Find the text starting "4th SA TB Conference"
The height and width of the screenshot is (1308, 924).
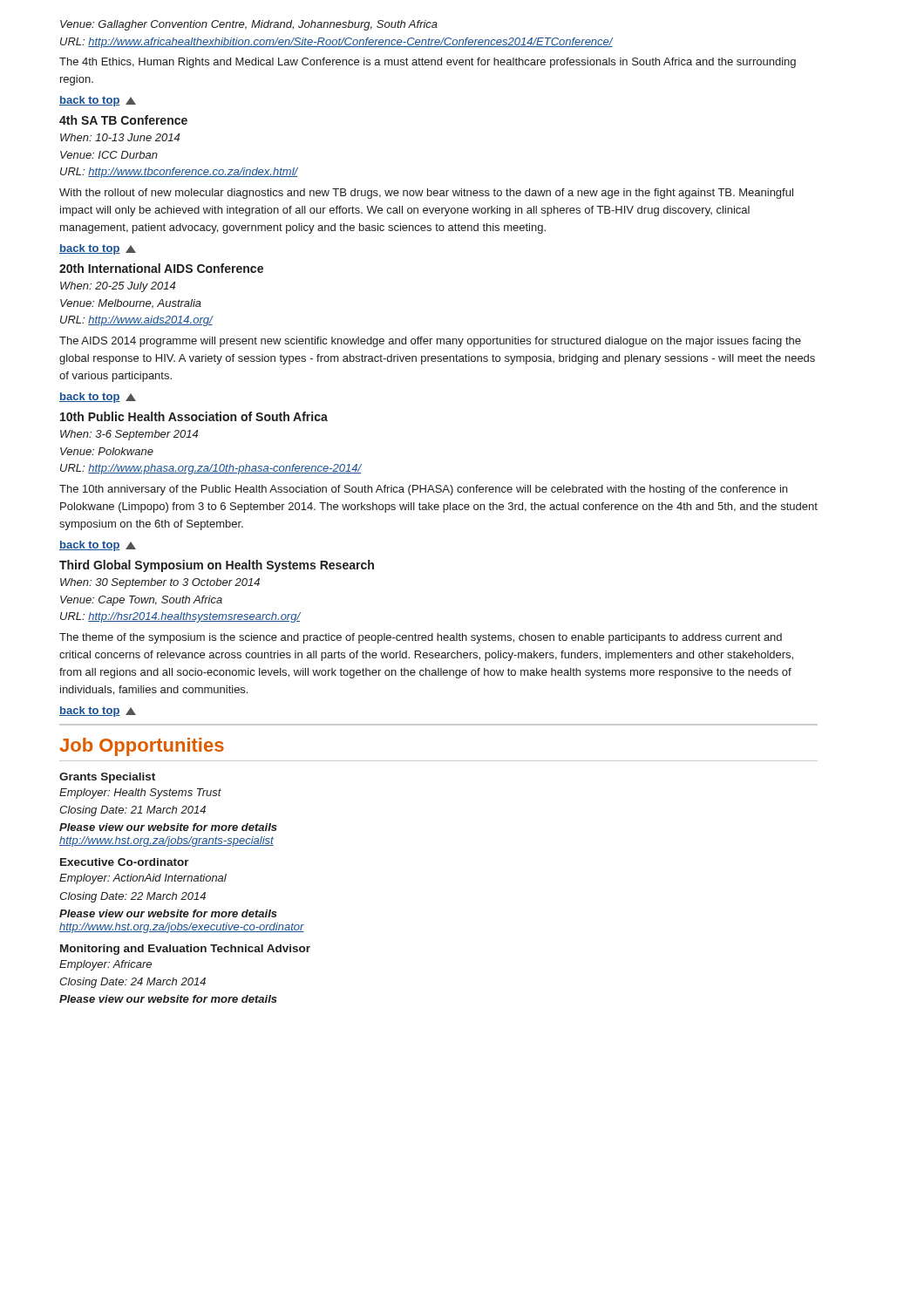tap(123, 121)
